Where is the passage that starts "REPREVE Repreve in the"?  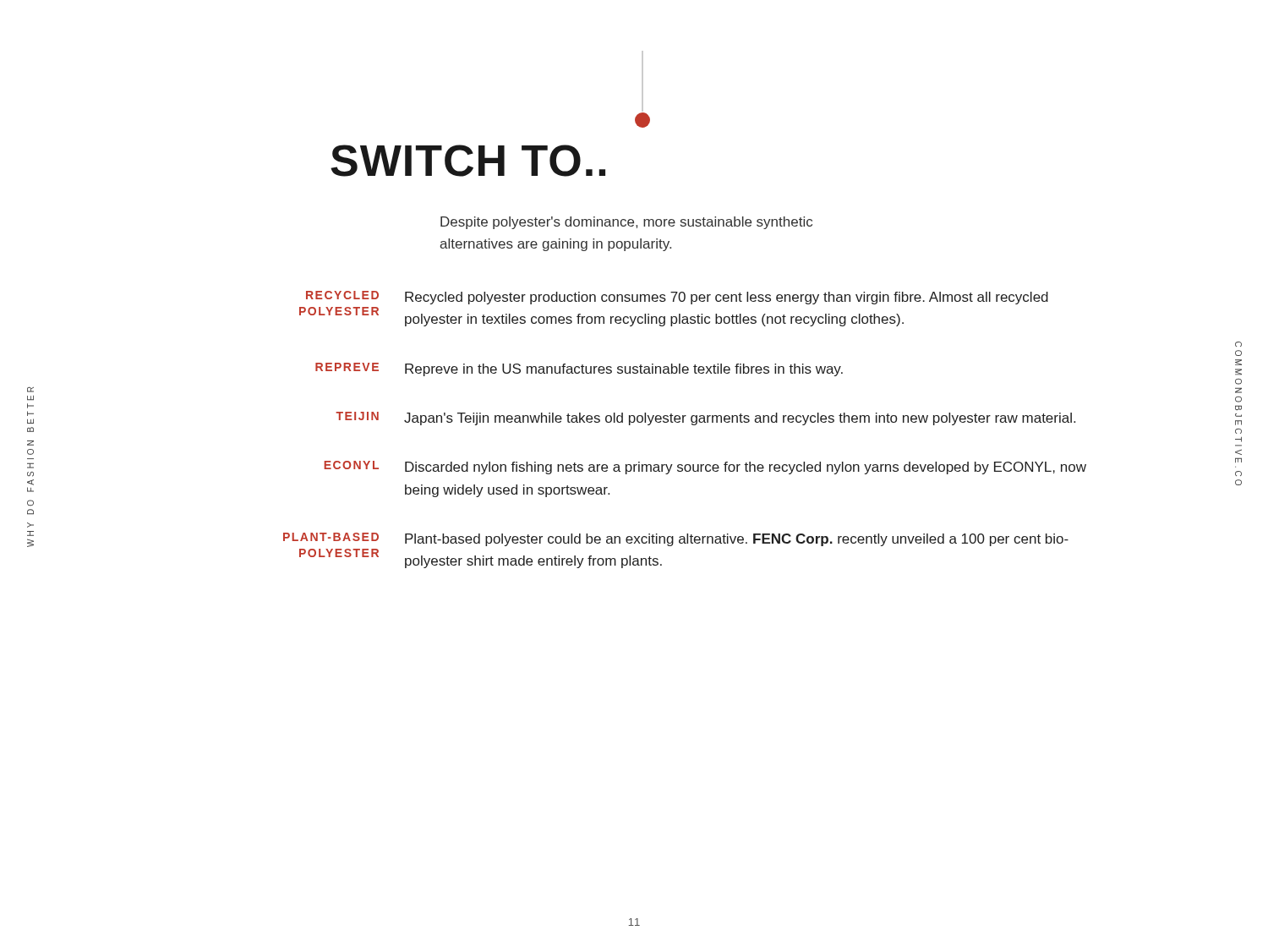[x=642, y=369]
